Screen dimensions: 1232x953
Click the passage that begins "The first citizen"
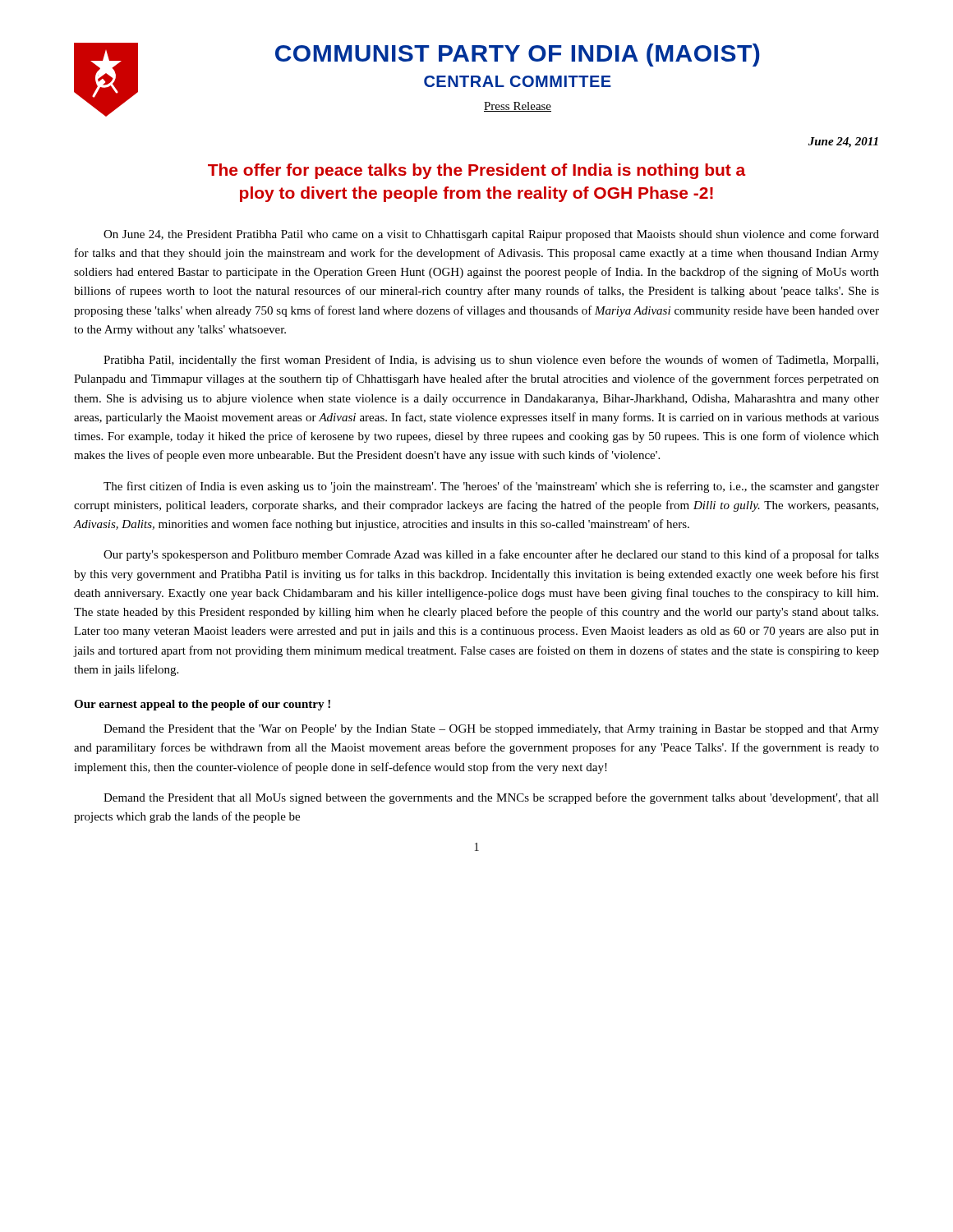click(476, 505)
